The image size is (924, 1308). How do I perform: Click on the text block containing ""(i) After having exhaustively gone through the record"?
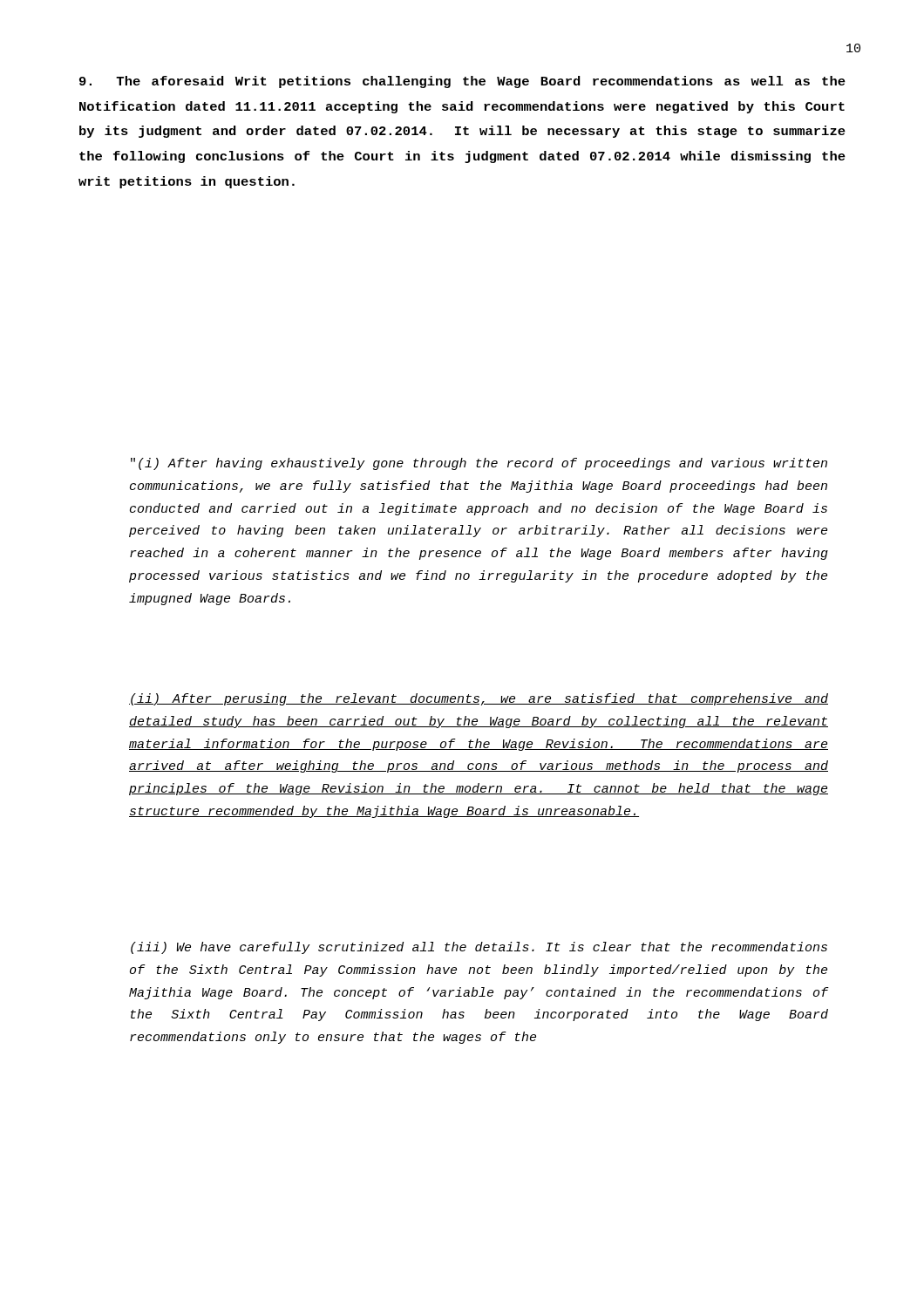479,532
